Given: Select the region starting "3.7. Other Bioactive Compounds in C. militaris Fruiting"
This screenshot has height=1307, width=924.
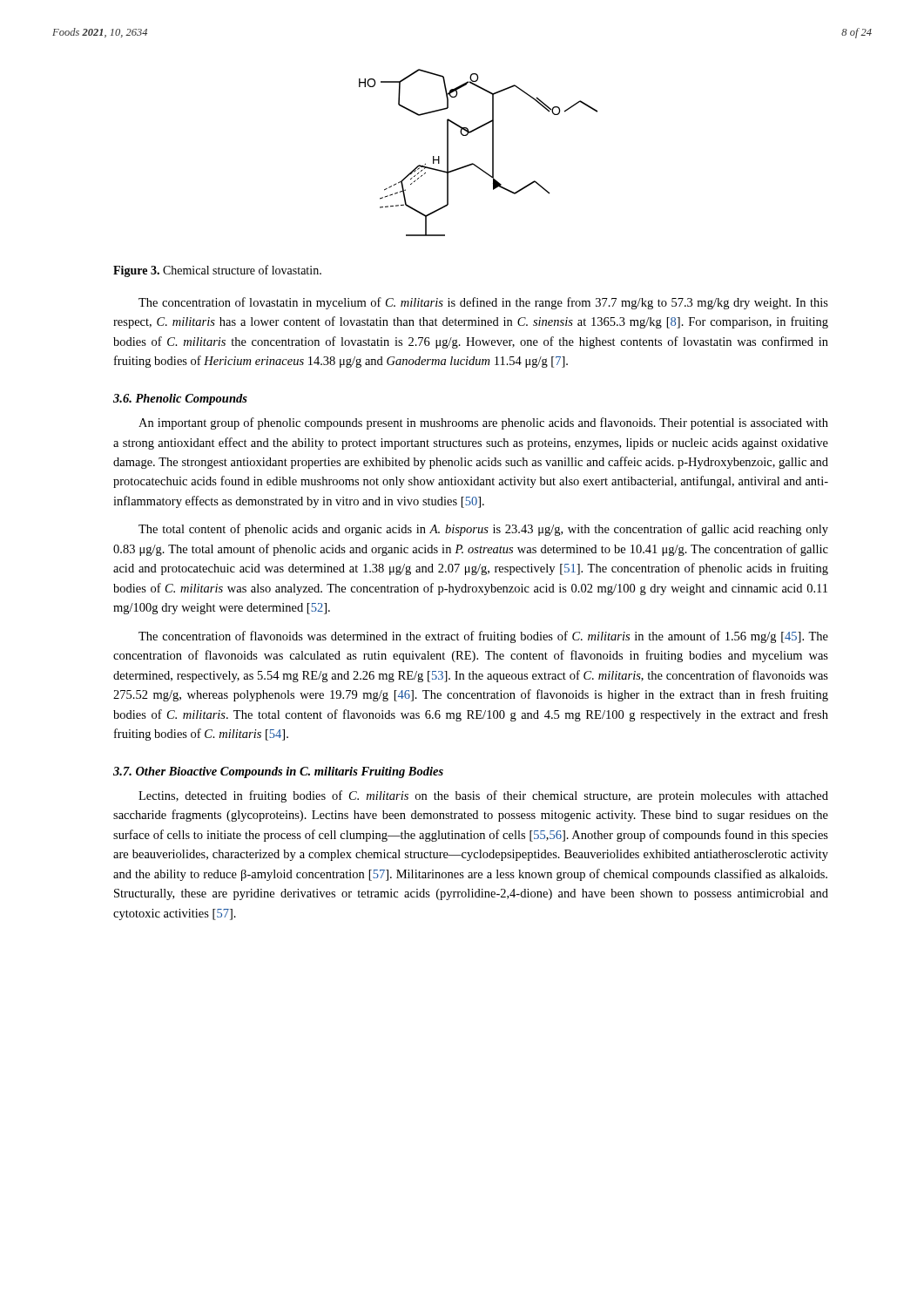Looking at the screenshot, I should point(278,771).
